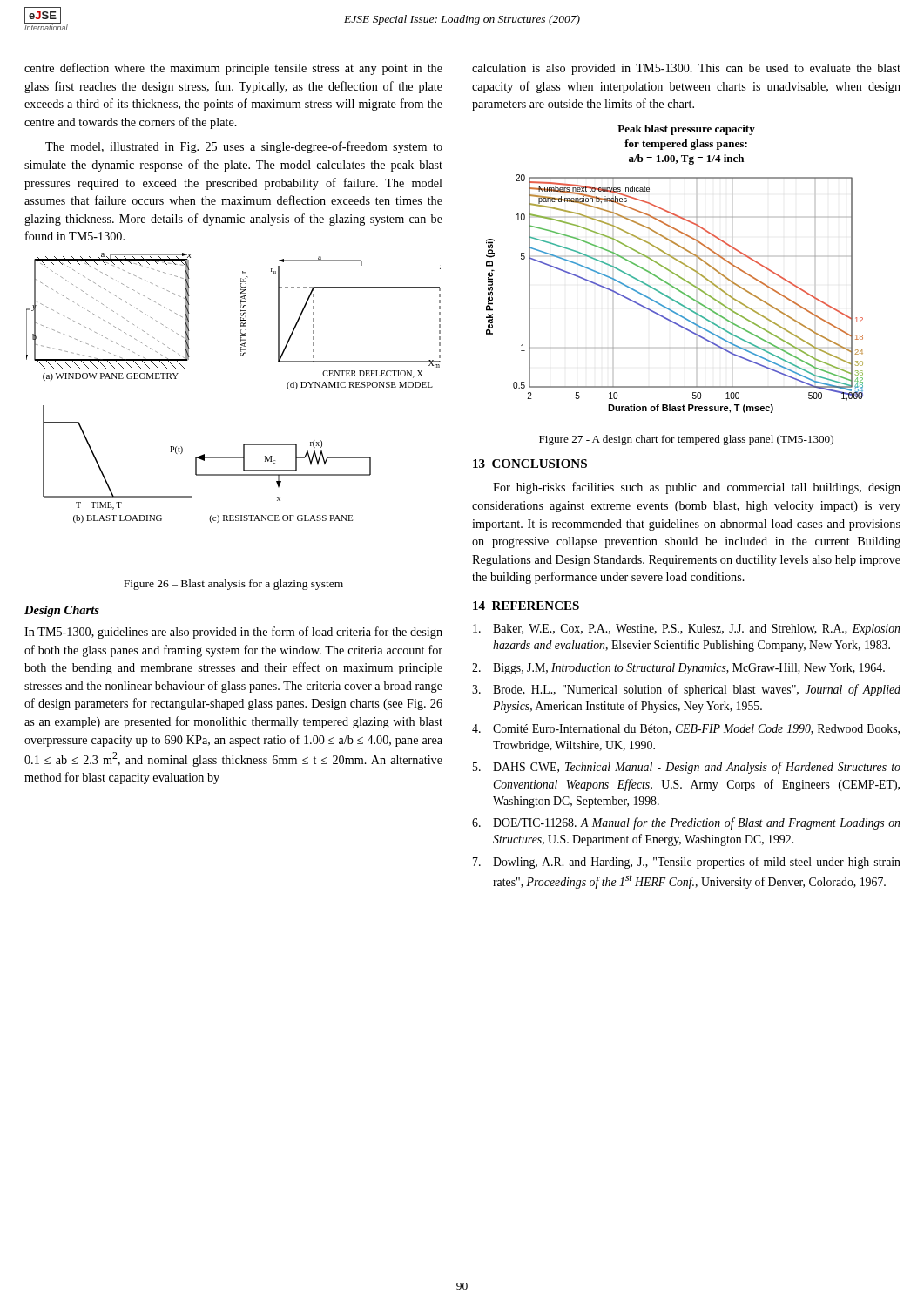Select the text starting "5. DAHS CWE, Technical Manual -"
The width and height of the screenshot is (924, 1307).
686,784
